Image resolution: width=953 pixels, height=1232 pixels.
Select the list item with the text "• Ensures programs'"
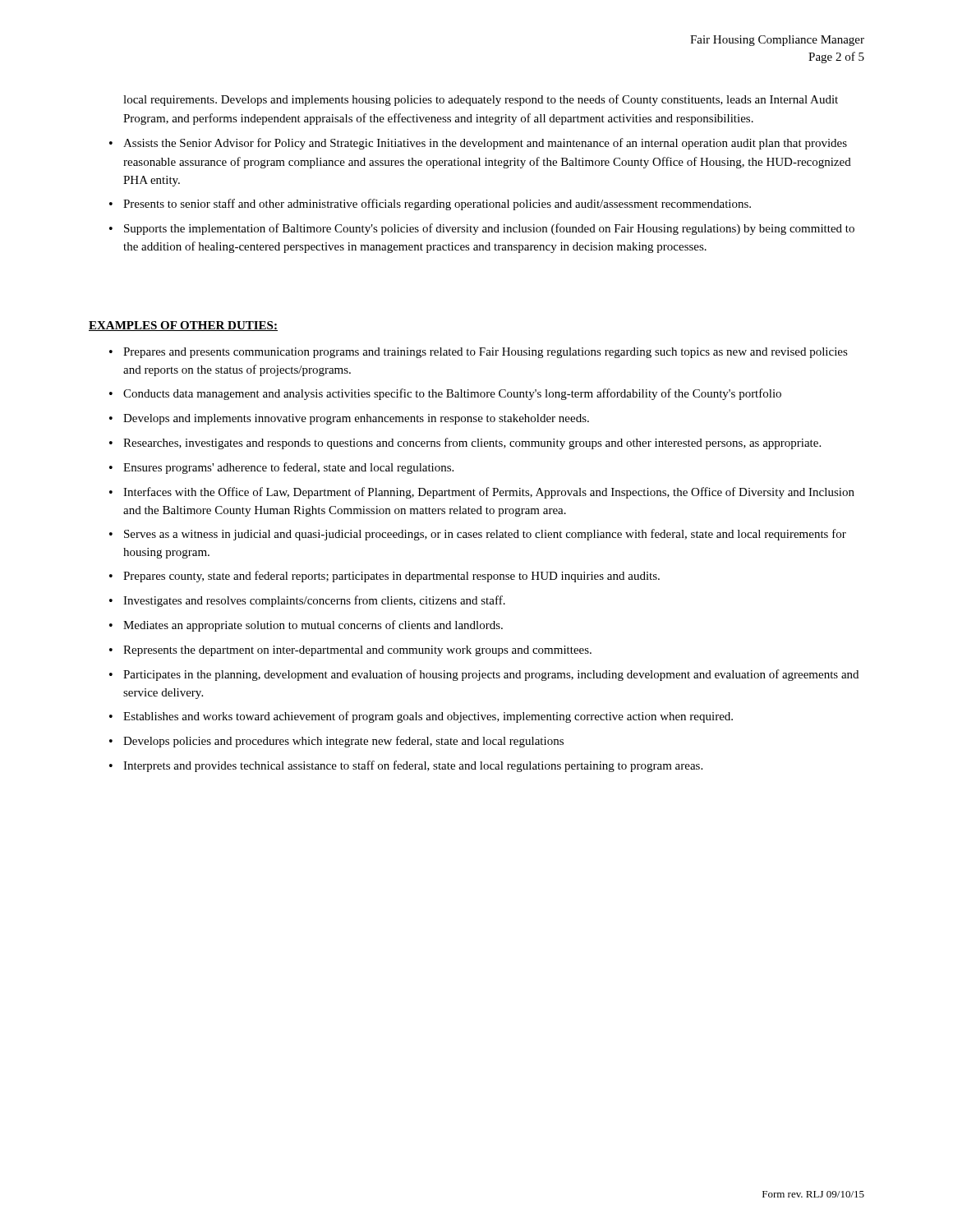click(281, 468)
